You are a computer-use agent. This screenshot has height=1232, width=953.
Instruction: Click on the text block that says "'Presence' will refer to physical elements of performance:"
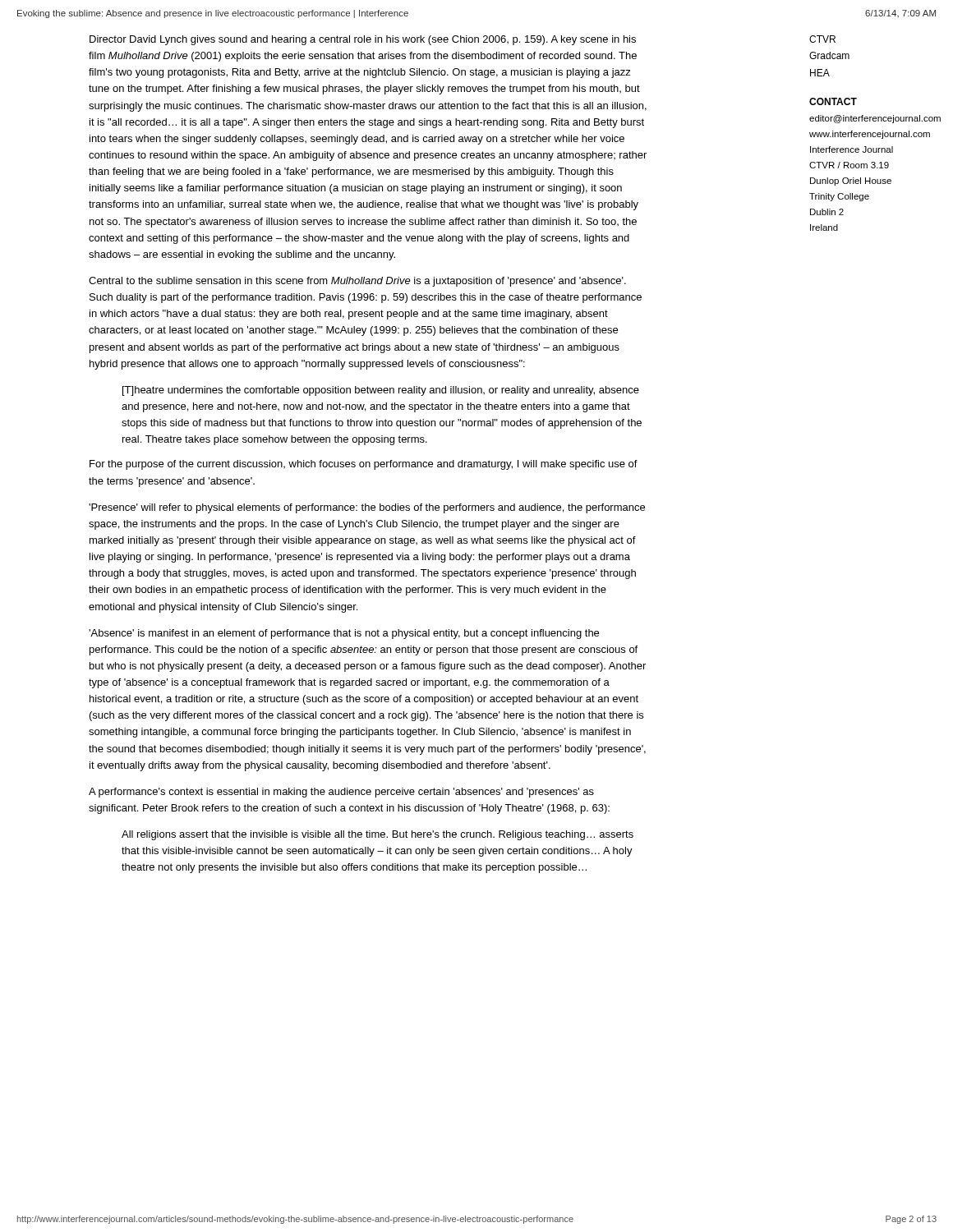coord(367,556)
